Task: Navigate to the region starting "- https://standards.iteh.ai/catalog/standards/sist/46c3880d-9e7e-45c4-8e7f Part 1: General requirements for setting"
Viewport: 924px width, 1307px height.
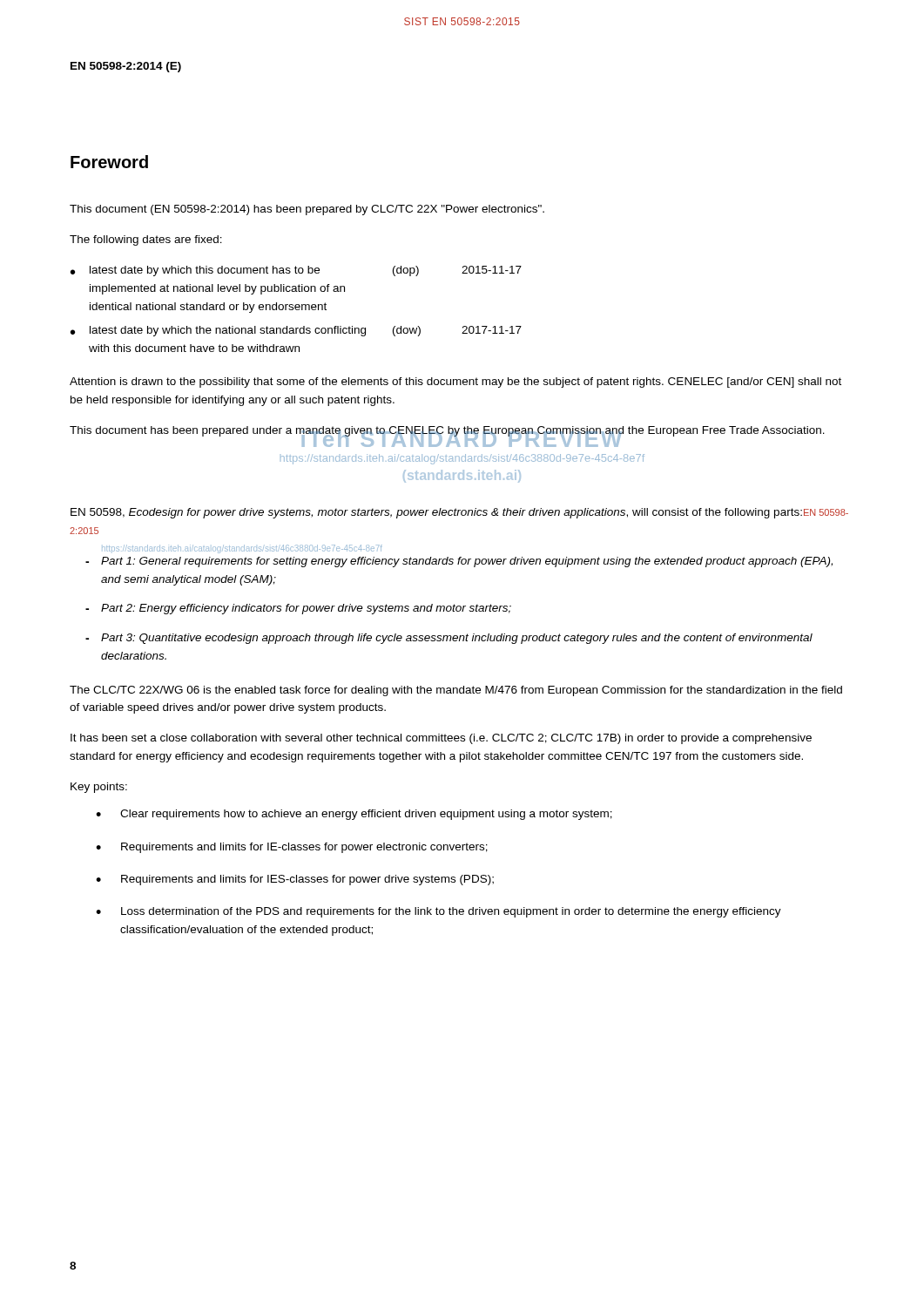Action: [x=470, y=571]
